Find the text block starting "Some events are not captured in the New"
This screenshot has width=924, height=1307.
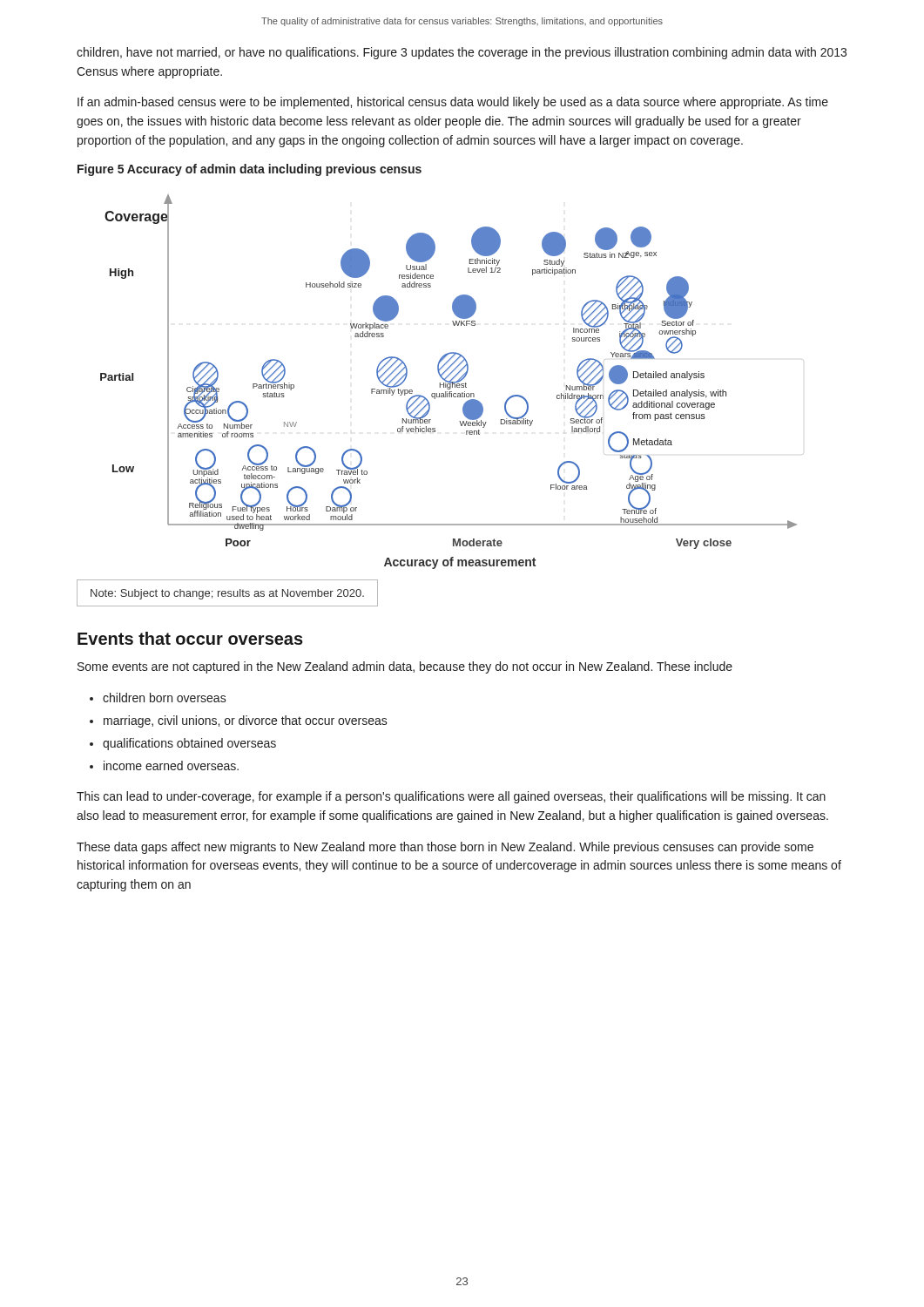pyautogui.click(x=462, y=668)
